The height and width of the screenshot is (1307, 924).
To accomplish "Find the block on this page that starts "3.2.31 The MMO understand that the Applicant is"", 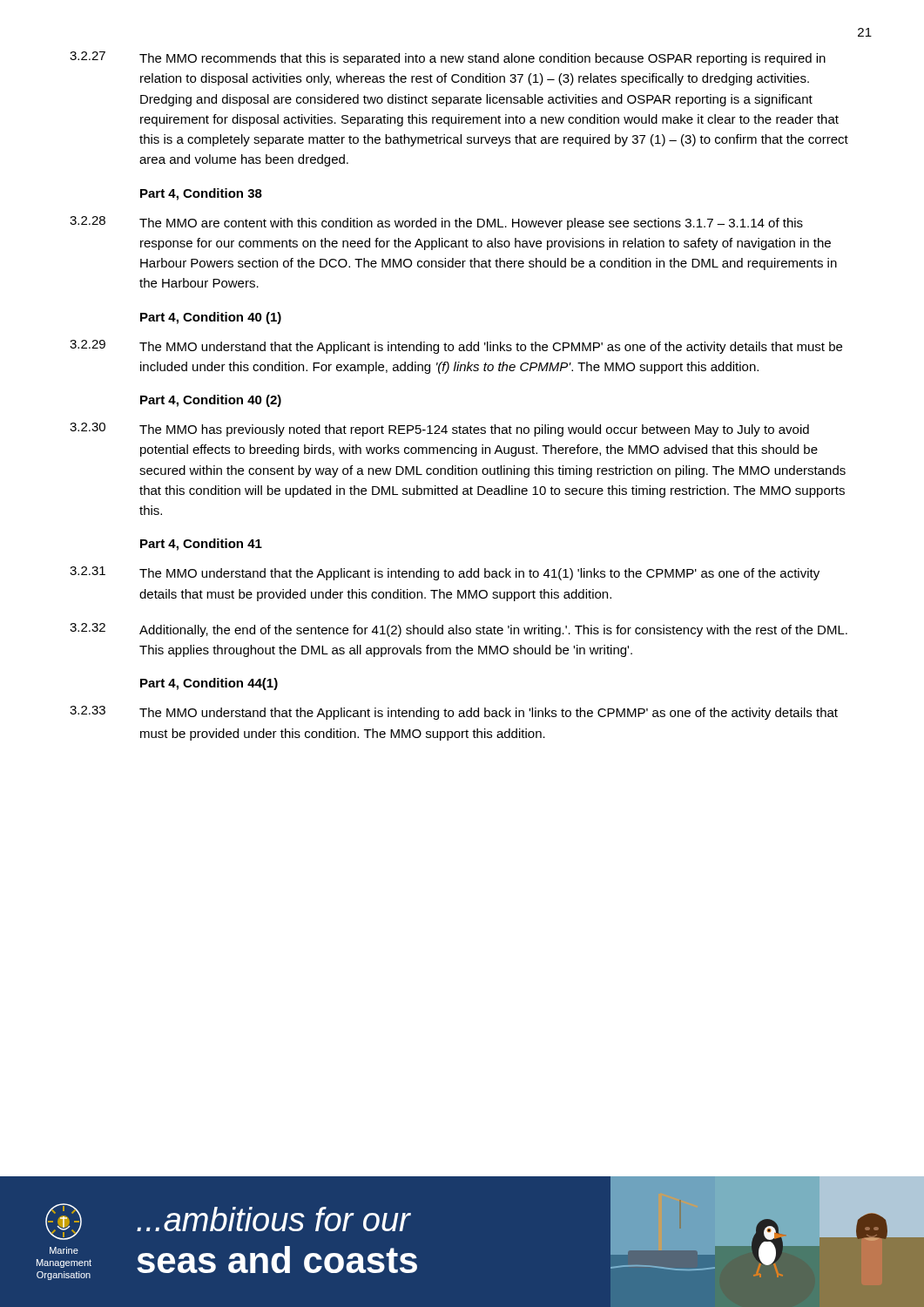I will [462, 583].
